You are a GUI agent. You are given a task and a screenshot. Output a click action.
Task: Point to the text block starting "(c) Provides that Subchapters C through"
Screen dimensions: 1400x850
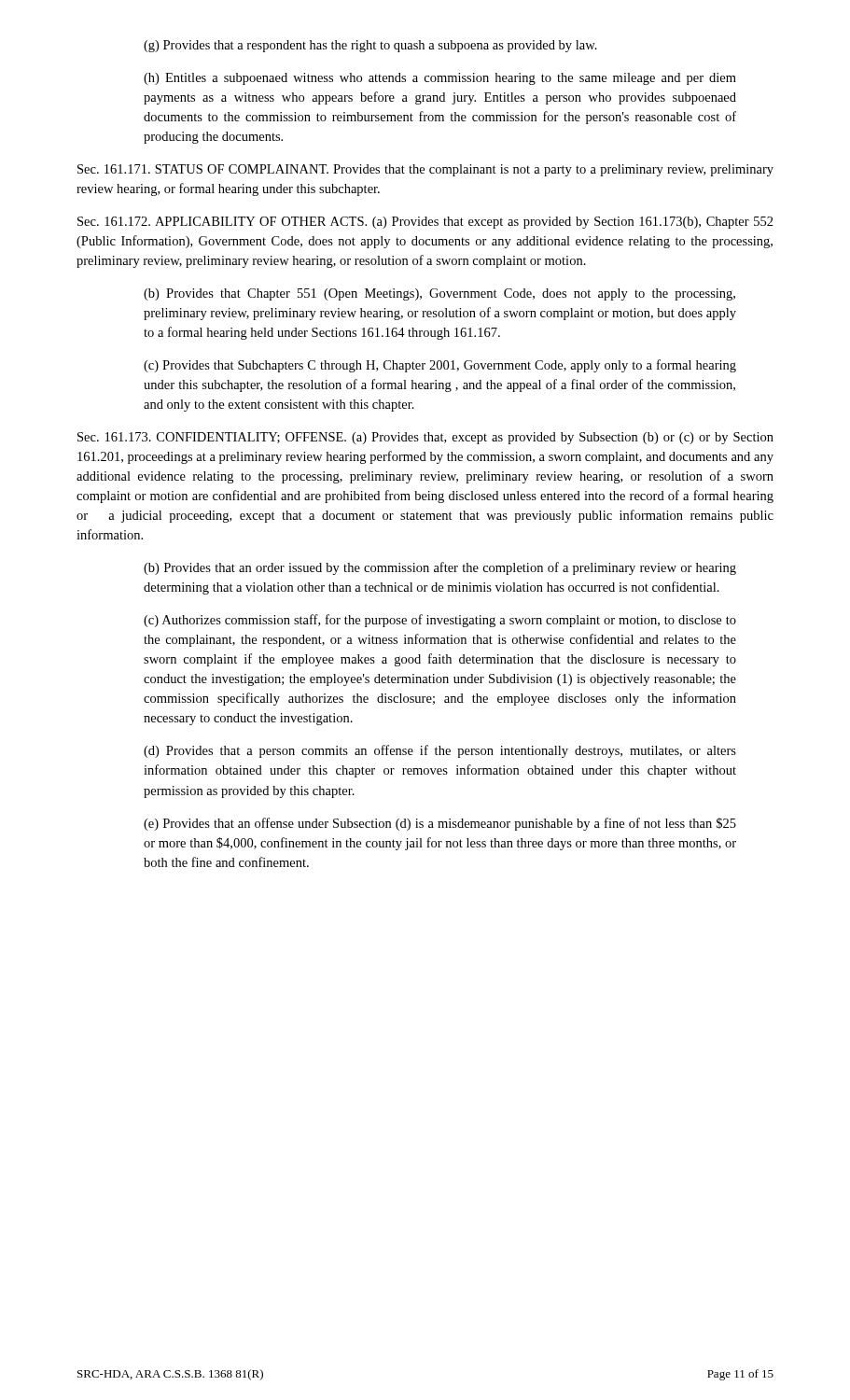pyautogui.click(x=440, y=385)
